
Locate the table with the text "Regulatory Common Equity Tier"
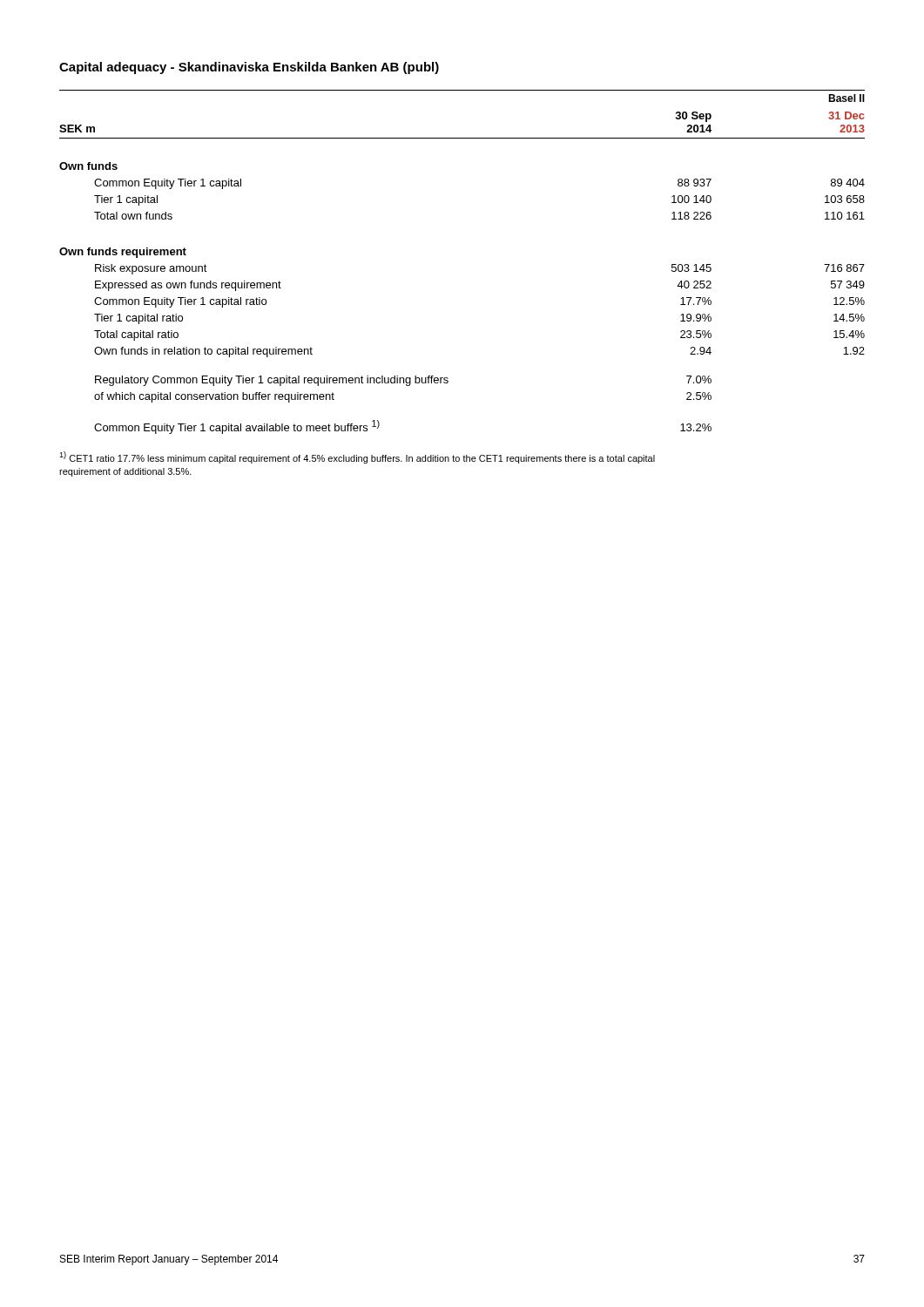(462, 263)
